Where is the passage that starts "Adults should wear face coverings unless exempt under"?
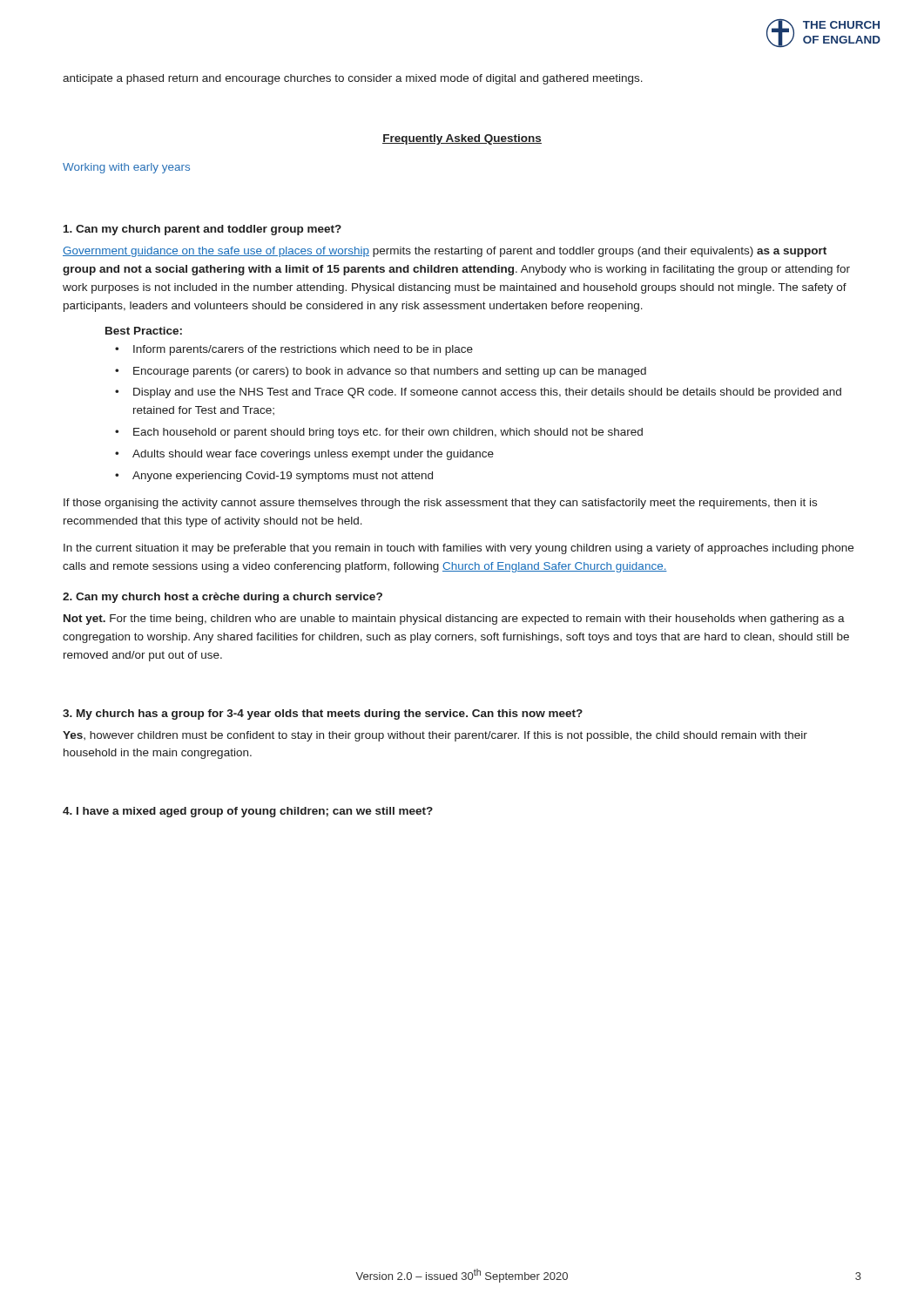Image resolution: width=924 pixels, height=1307 pixels. pyautogui.click(x=313, y=454)
